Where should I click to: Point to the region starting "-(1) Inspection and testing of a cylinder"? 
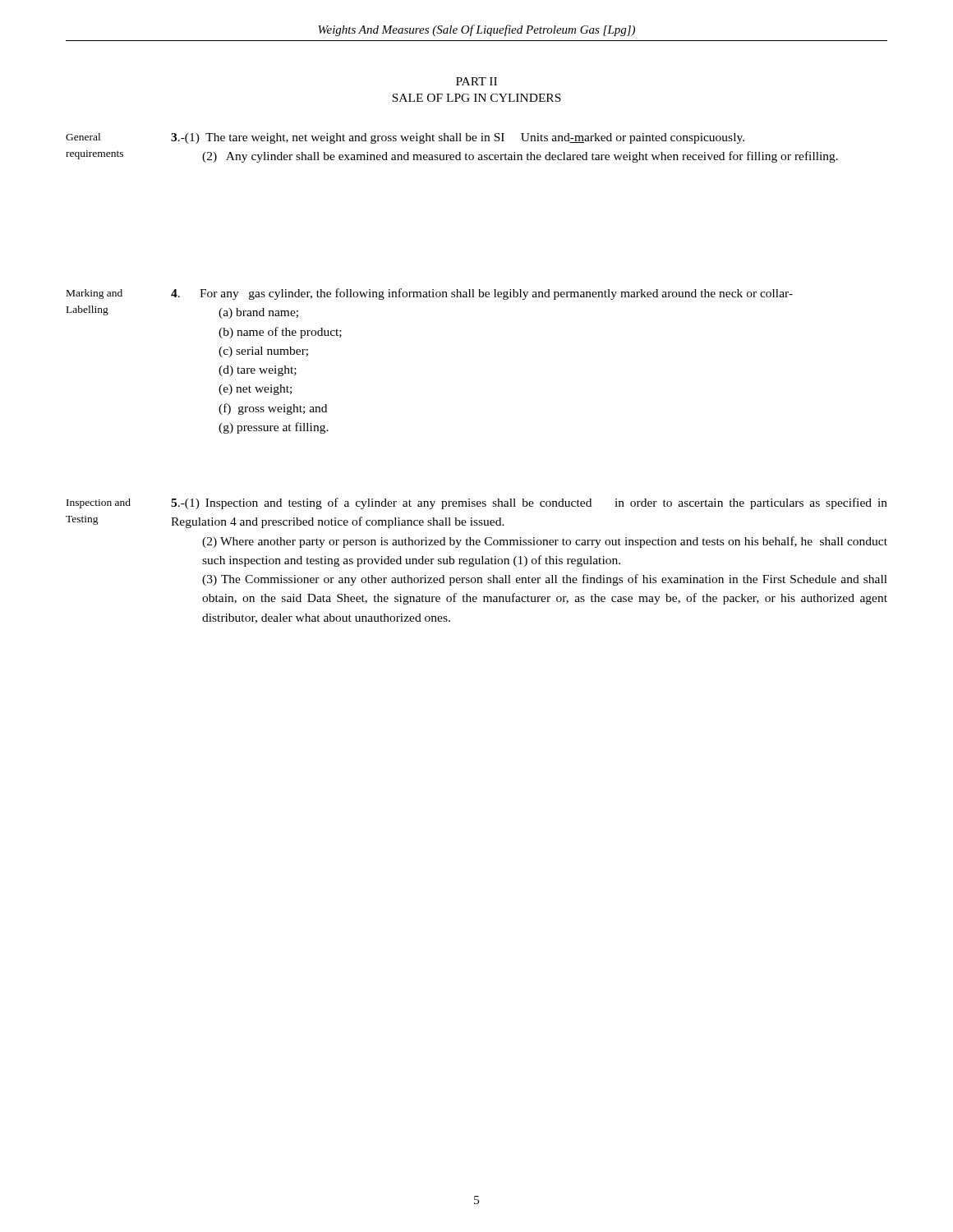point(529,560)
